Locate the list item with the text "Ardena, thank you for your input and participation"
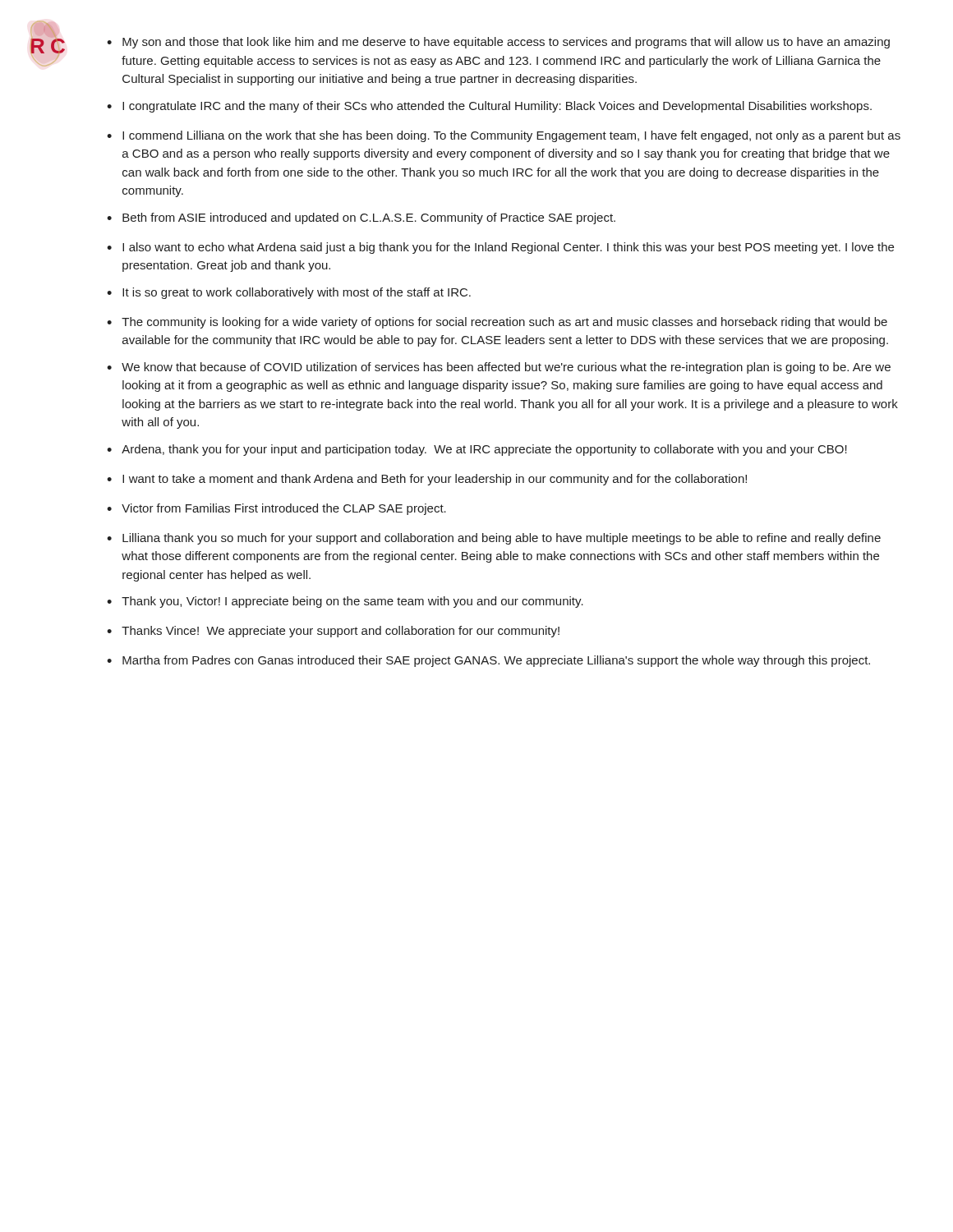Screen dimensions: 1232x953 tap(513, 449)
